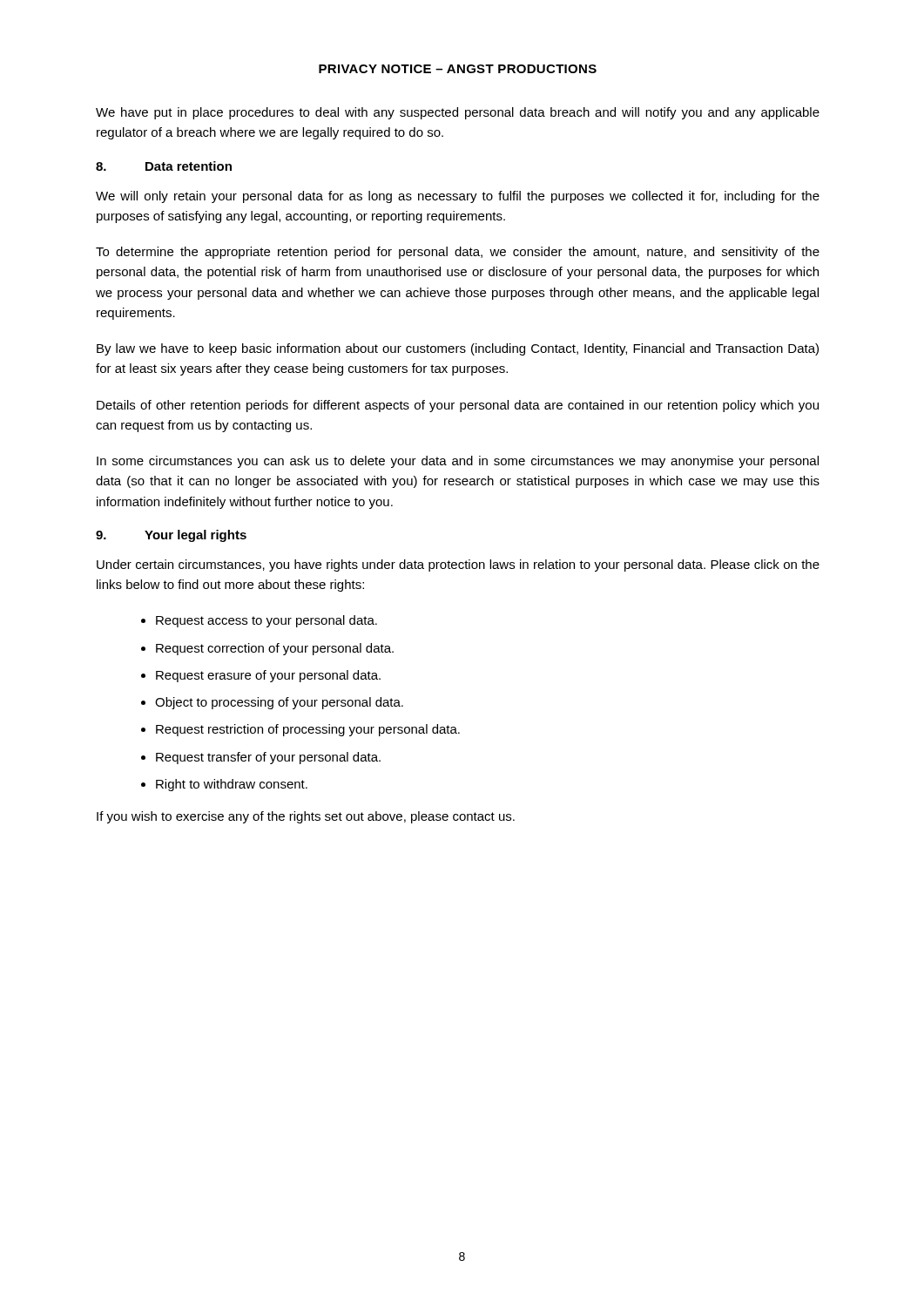Locate the text starting "Details of other retention periods for different aspects"

coord(458,414)
